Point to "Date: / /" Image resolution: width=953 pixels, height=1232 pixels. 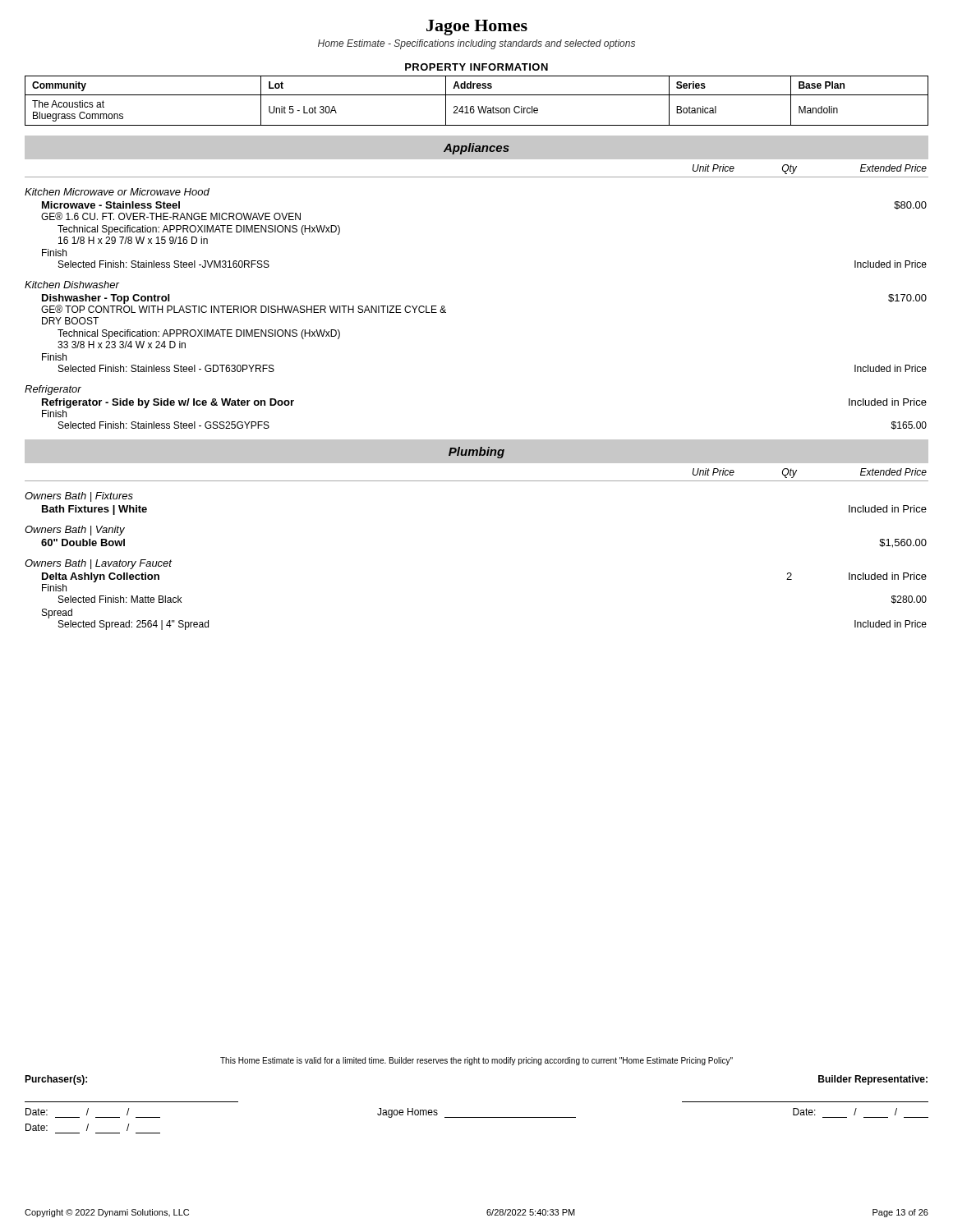[93, 1127]
